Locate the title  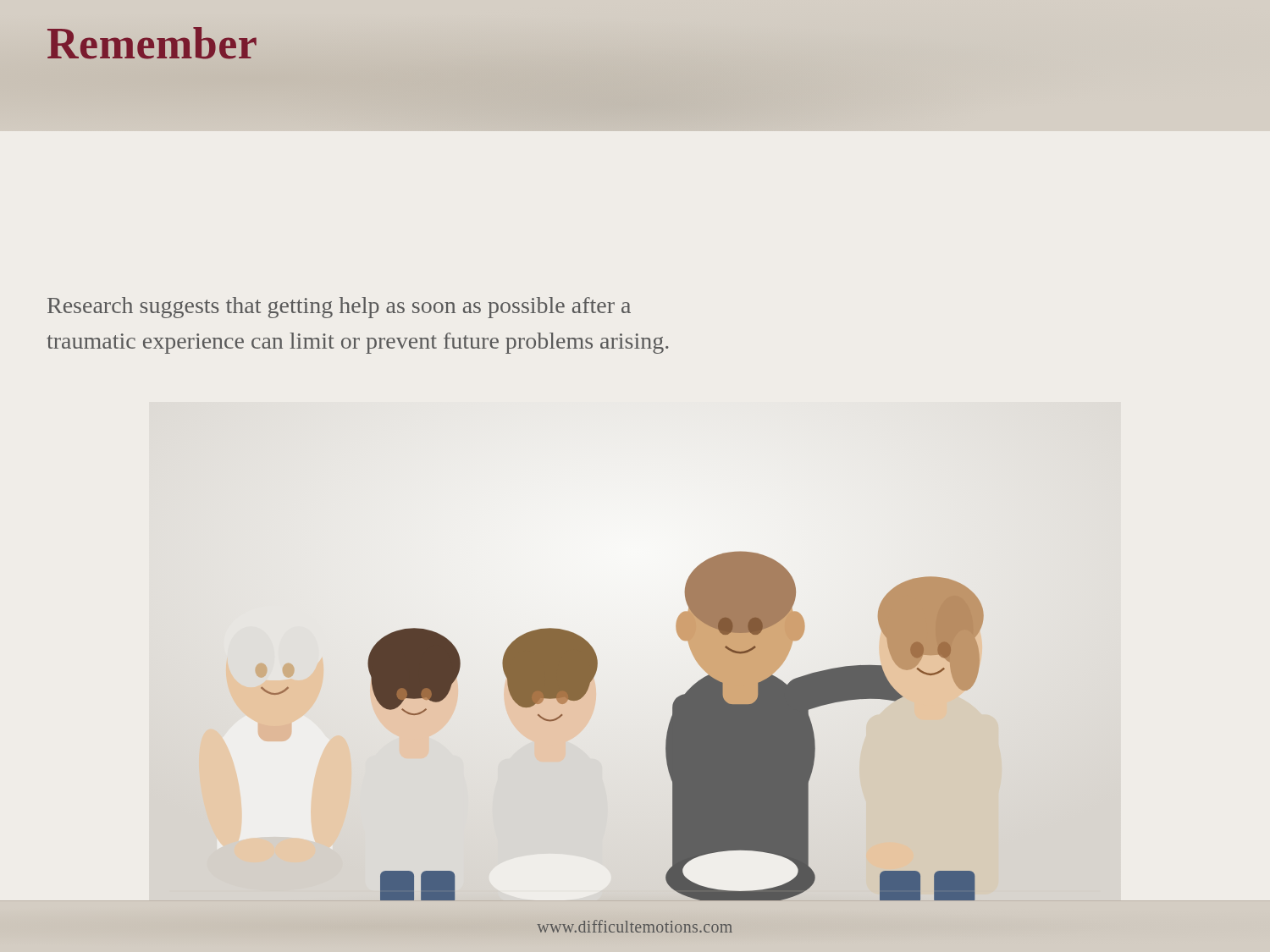click(x=152, y=44)
